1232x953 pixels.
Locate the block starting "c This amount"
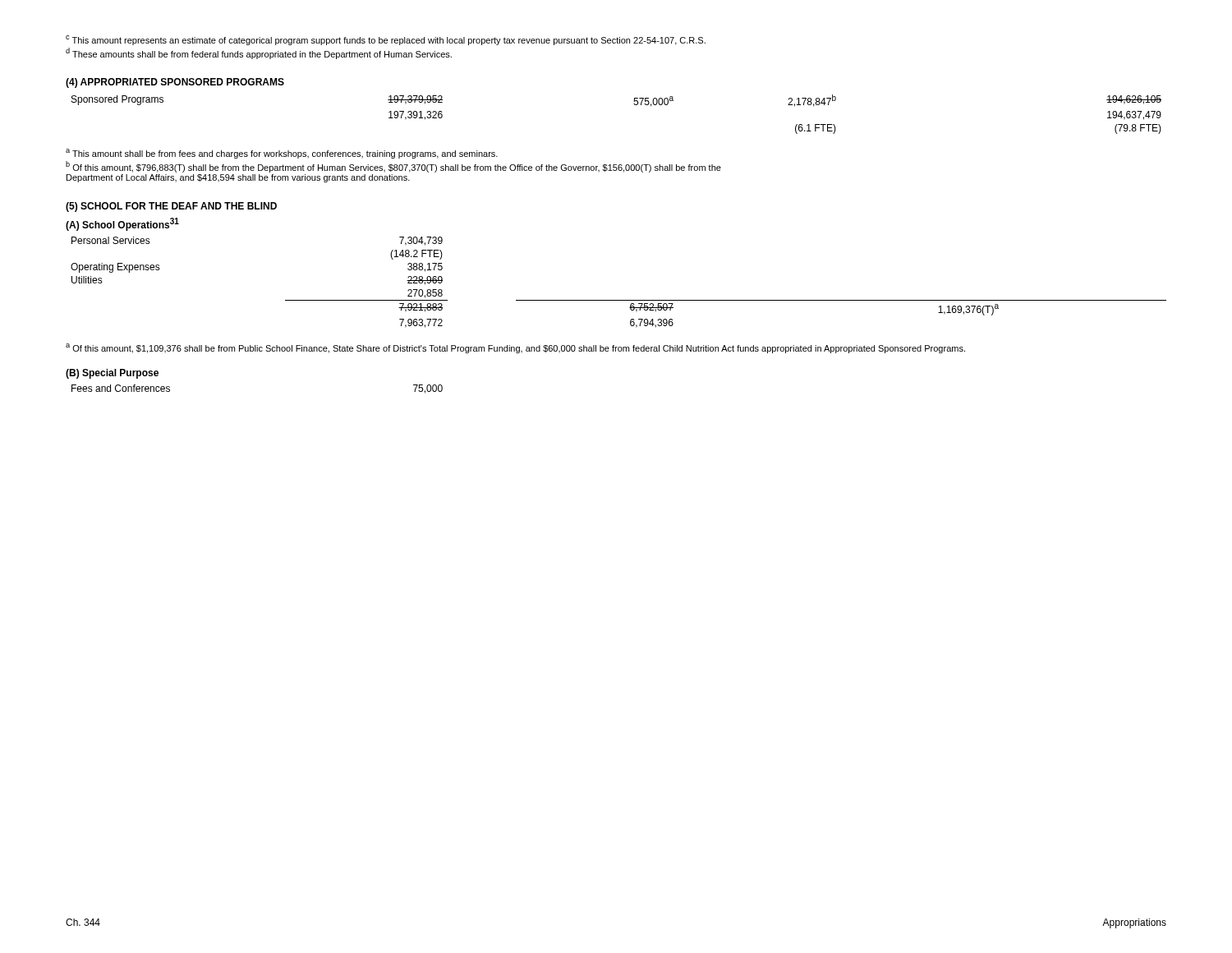point(386,39)
